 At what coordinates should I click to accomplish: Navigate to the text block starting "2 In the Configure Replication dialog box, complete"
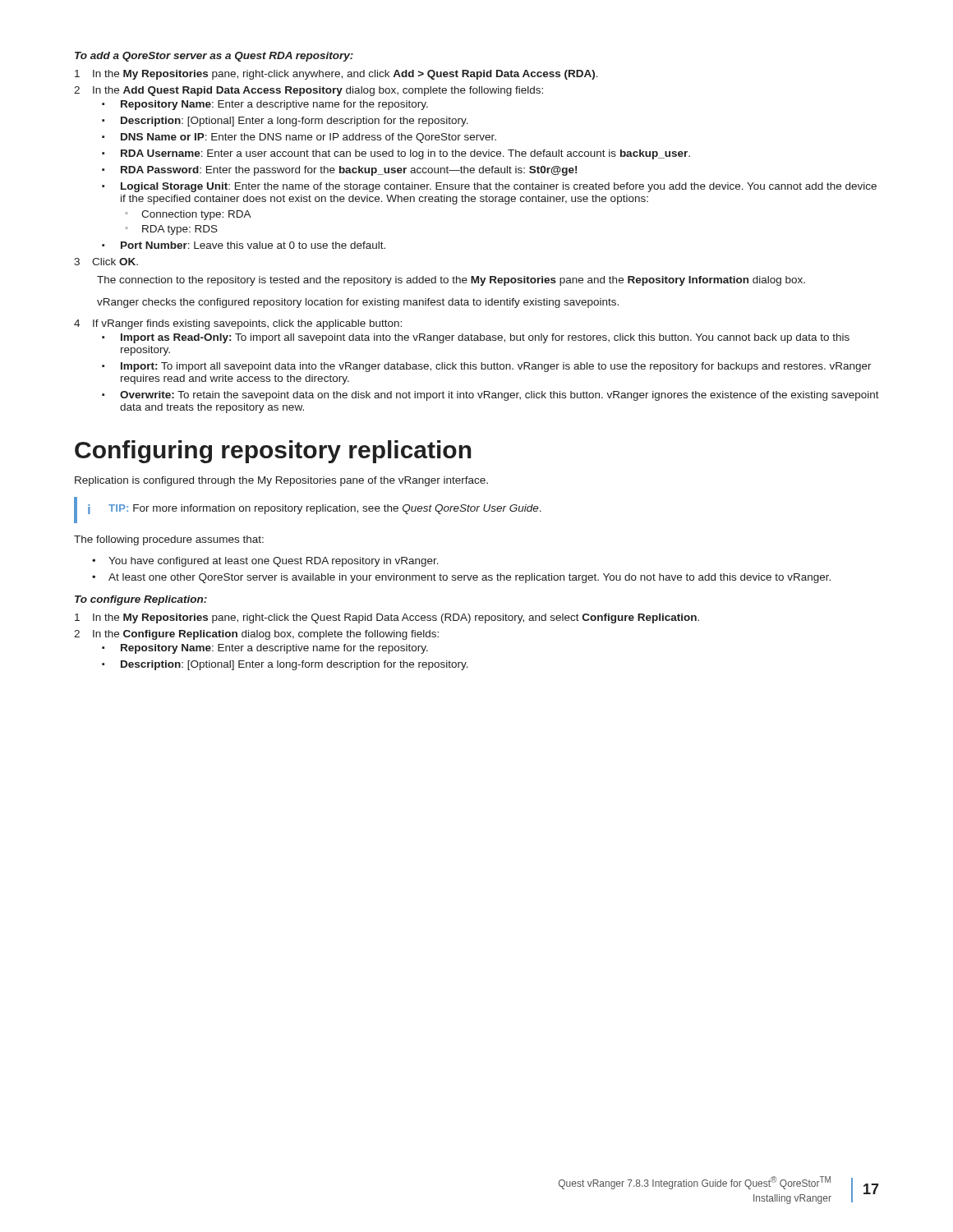256,635
